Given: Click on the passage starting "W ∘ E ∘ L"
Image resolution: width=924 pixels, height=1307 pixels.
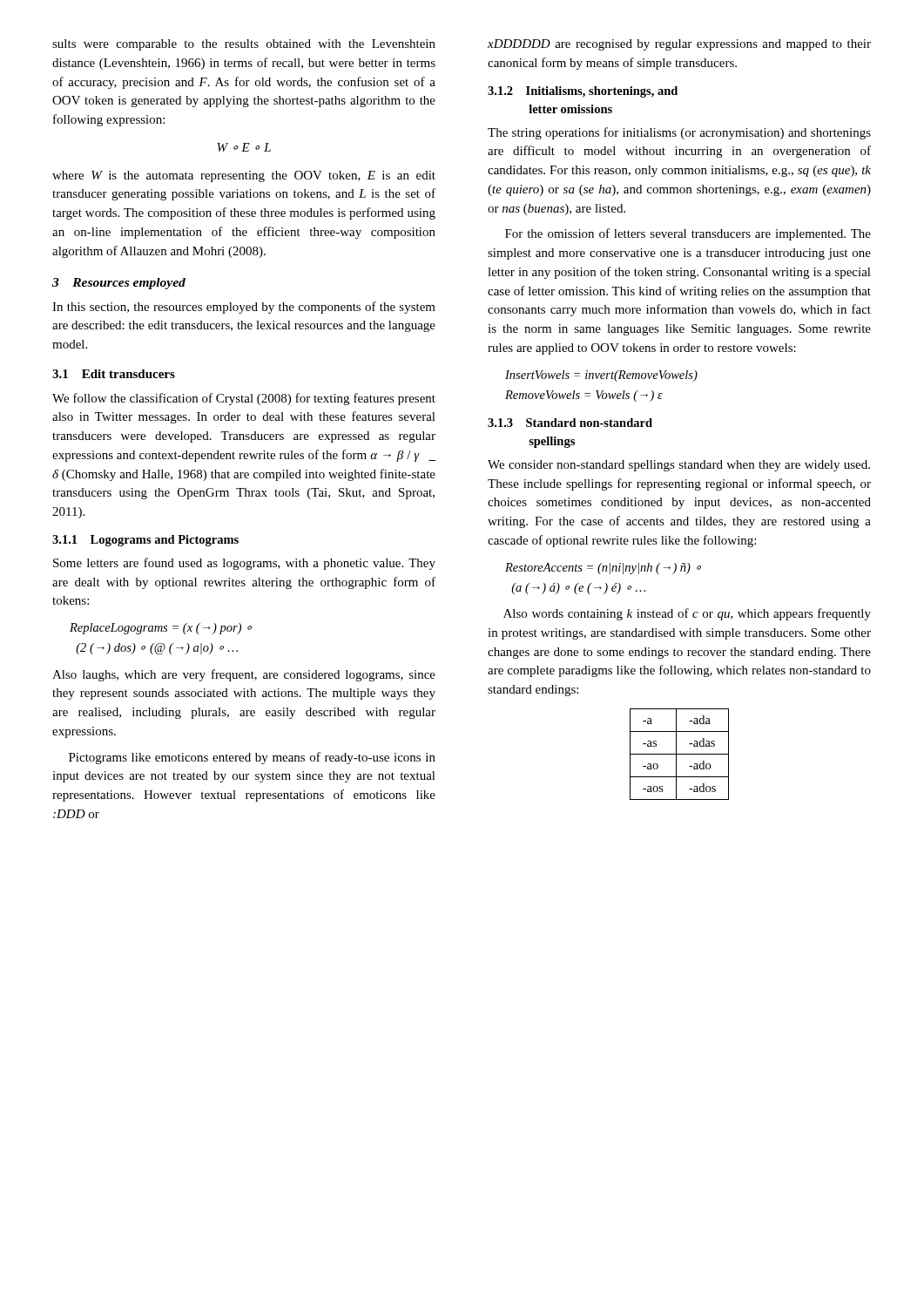Looking at the screenshot, I should coord(244,148).
